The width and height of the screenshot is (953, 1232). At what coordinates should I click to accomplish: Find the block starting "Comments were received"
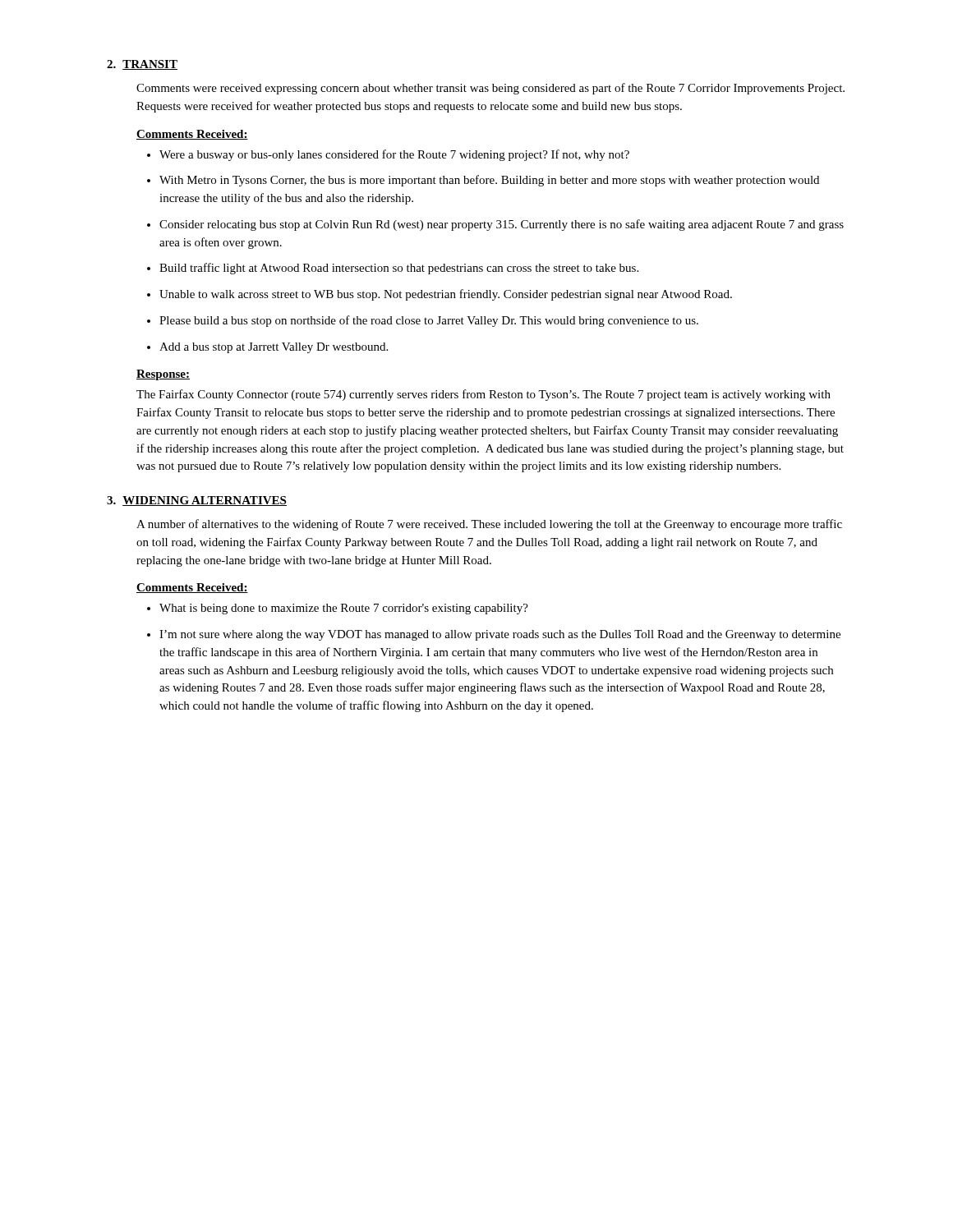tap(491, 97)
